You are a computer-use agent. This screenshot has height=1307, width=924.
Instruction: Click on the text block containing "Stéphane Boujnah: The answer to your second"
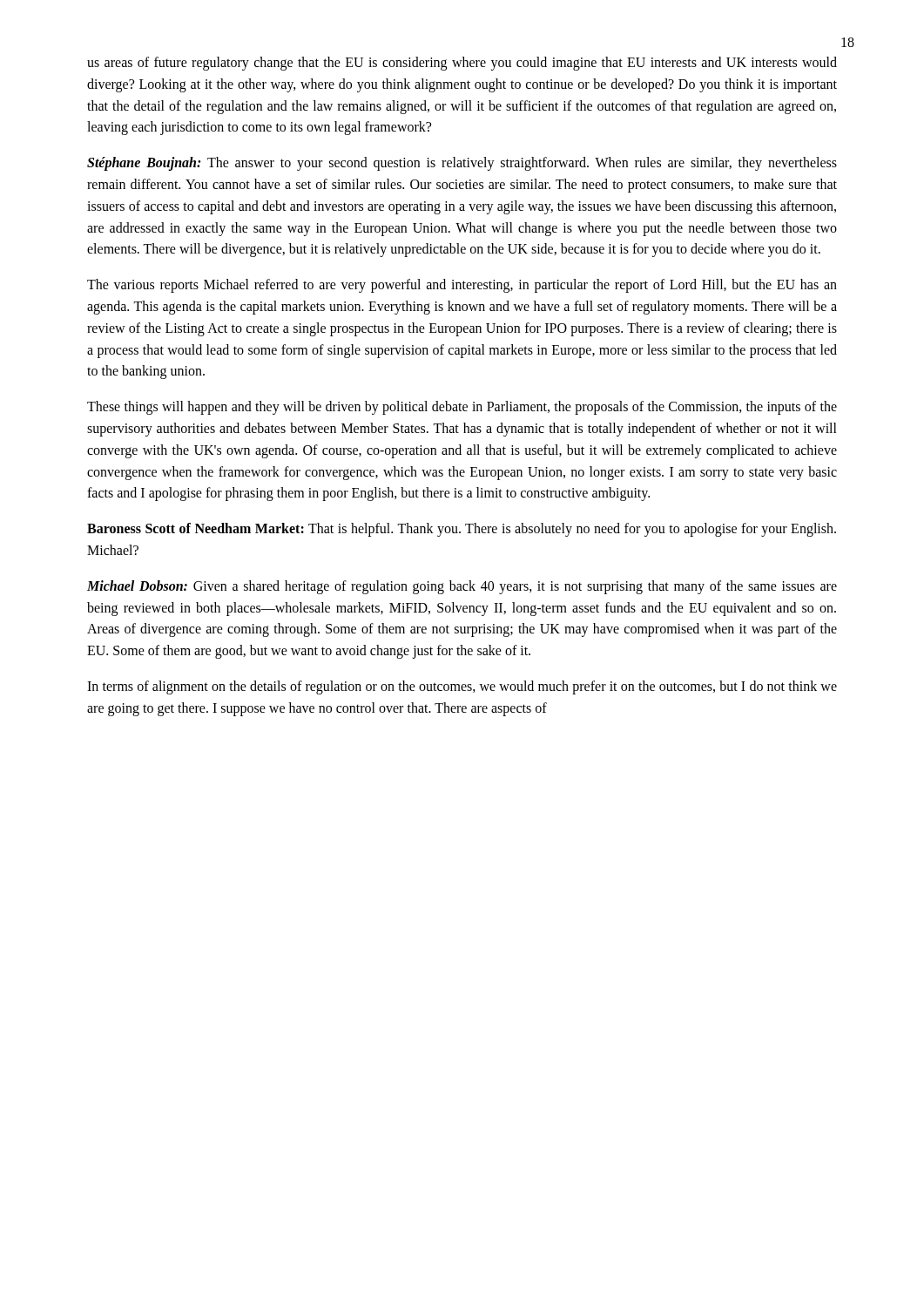(x=462, y=206)
